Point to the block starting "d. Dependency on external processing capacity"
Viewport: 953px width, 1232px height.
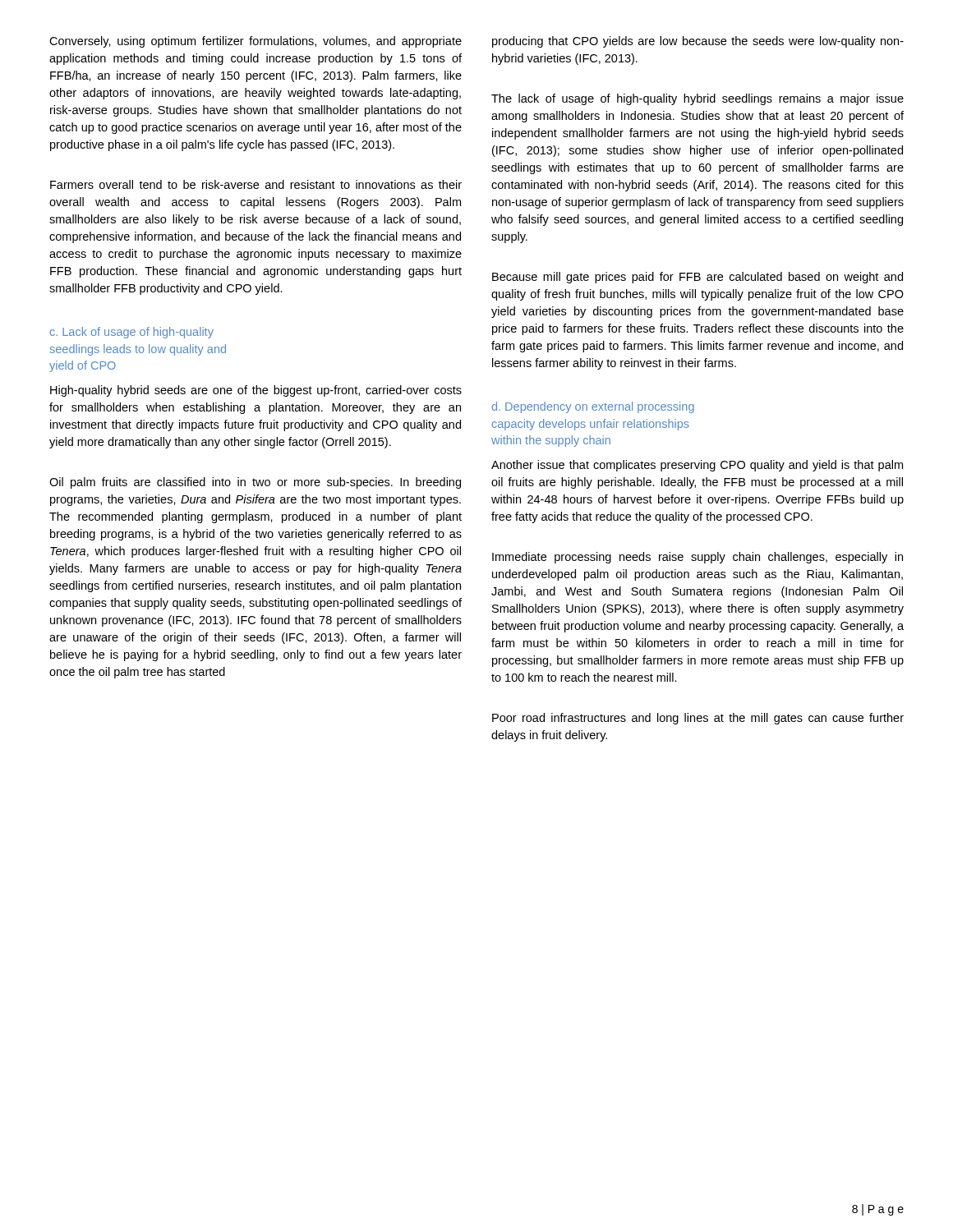[x=593, y=423]
